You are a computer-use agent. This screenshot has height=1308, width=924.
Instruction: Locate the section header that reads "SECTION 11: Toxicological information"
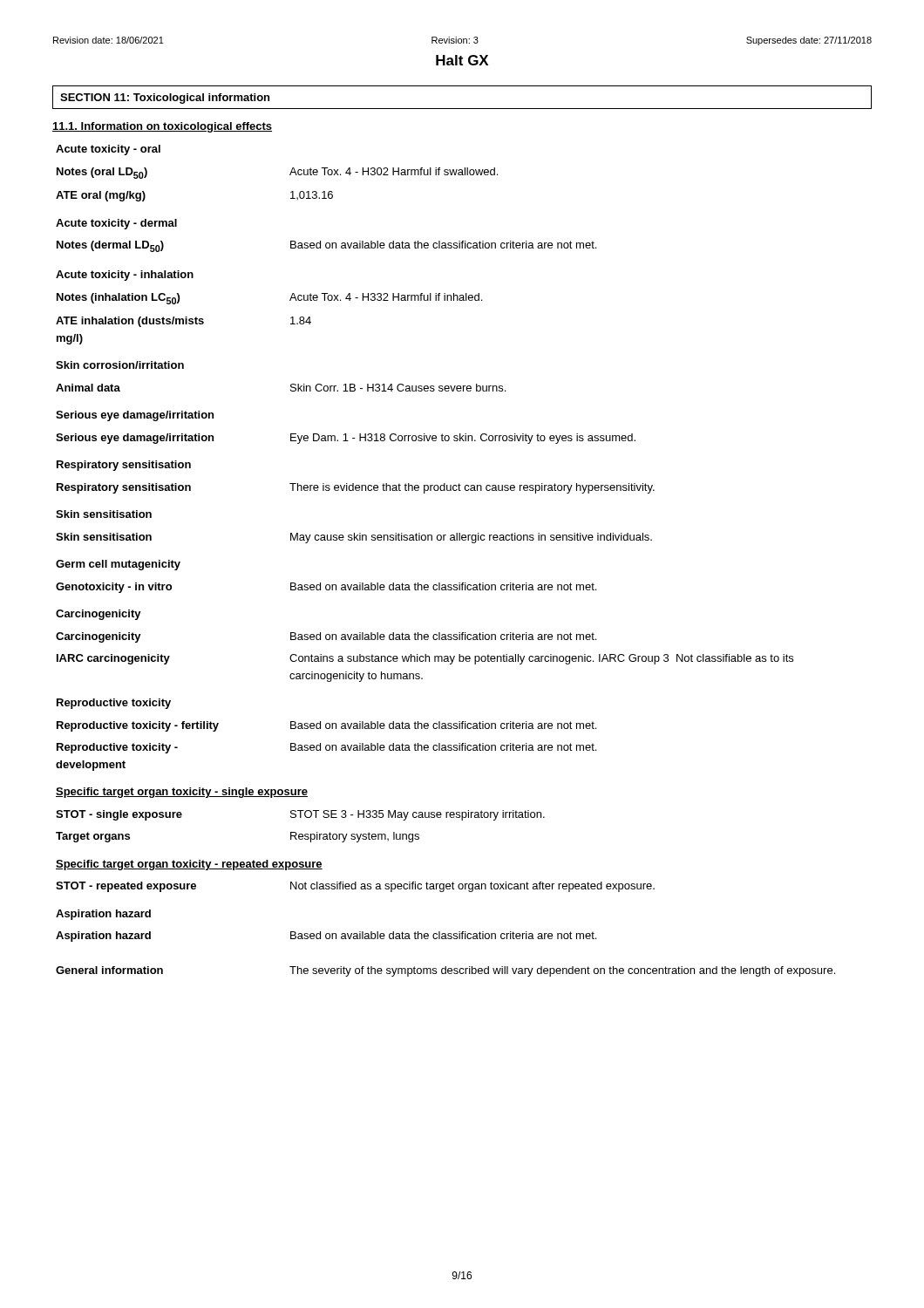(165, 97)
